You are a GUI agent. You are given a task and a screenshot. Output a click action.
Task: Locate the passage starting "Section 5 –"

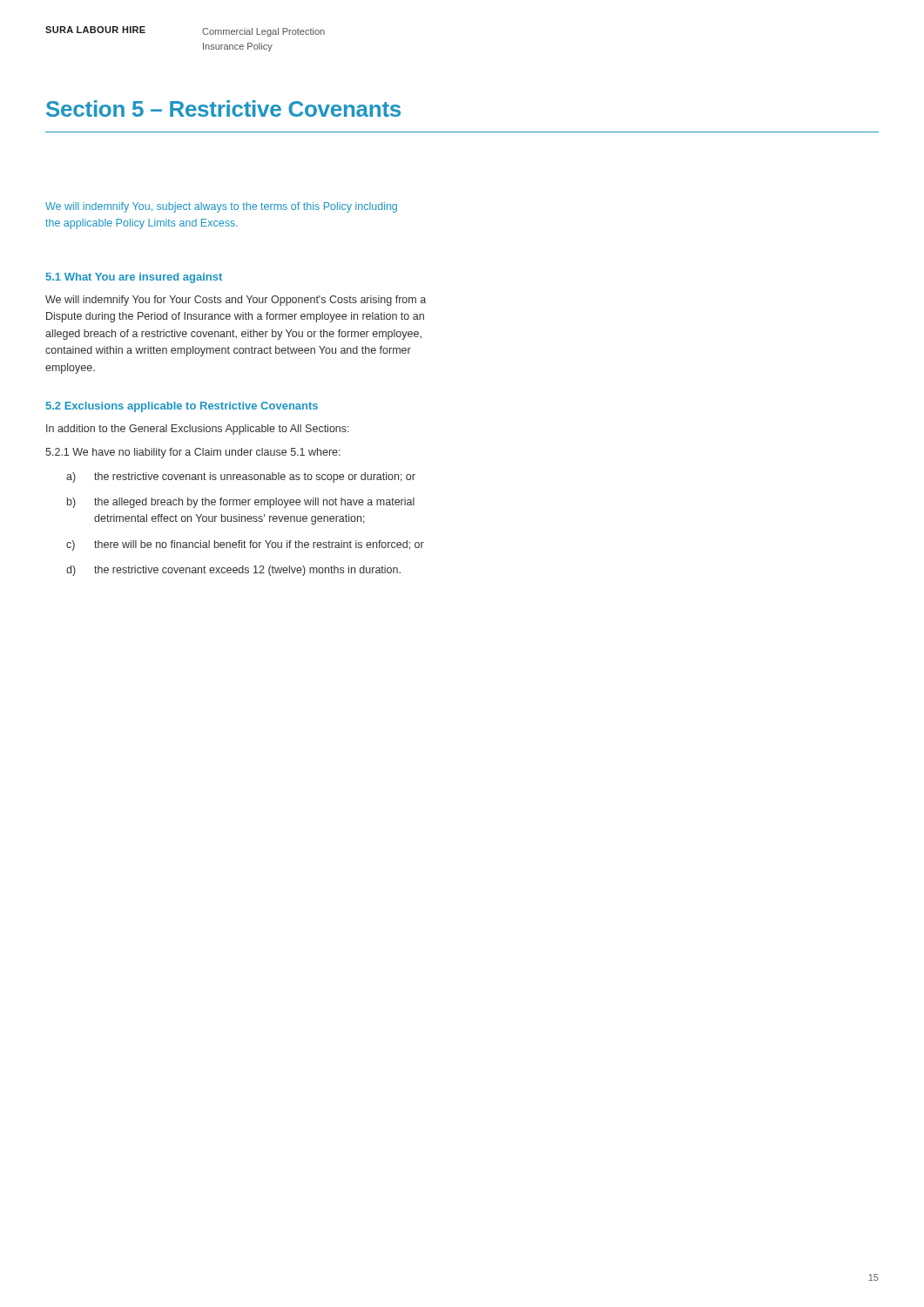pos(223,108)
